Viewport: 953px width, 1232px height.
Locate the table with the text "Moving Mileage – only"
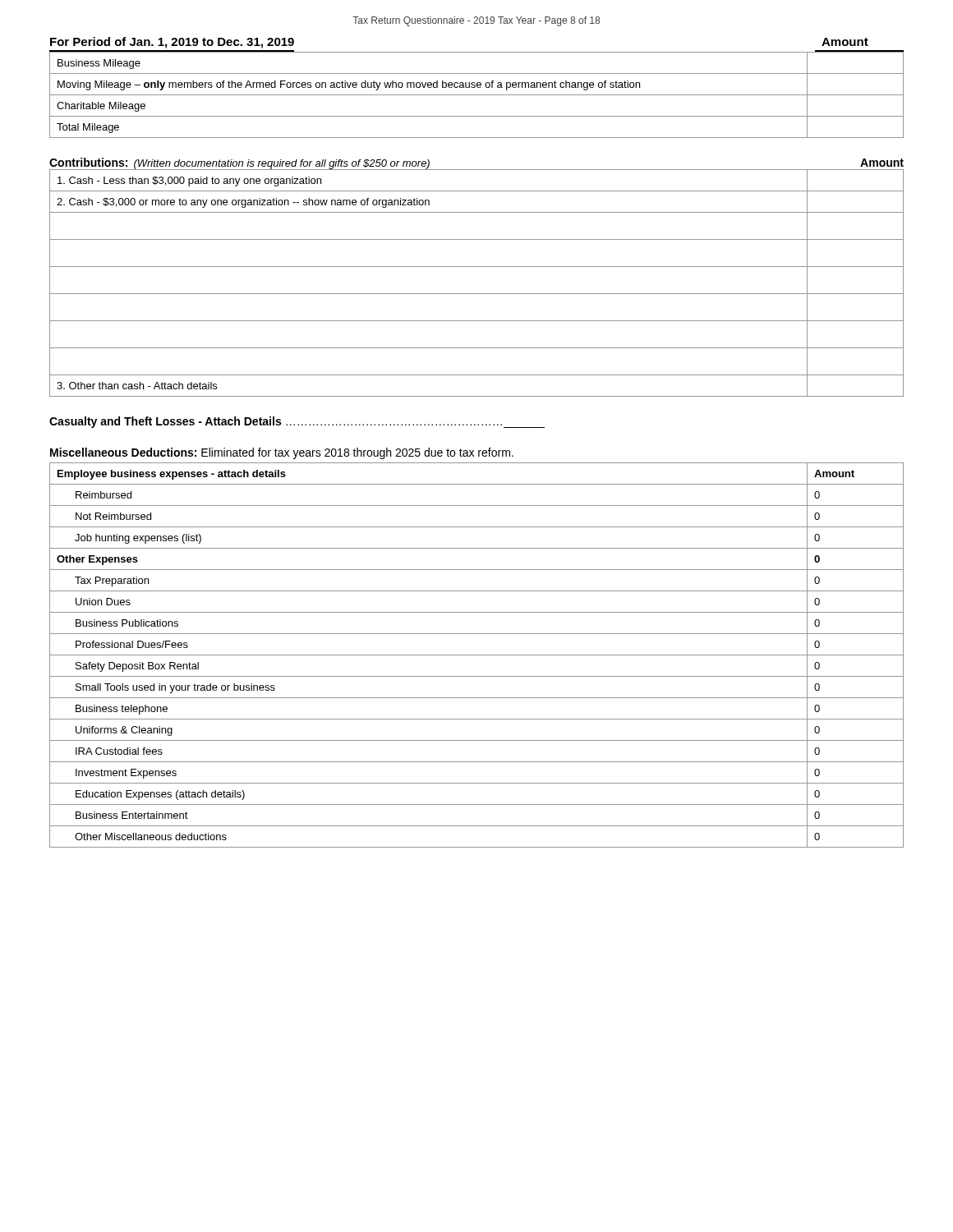pyautogui.click(x=476, y=95)
